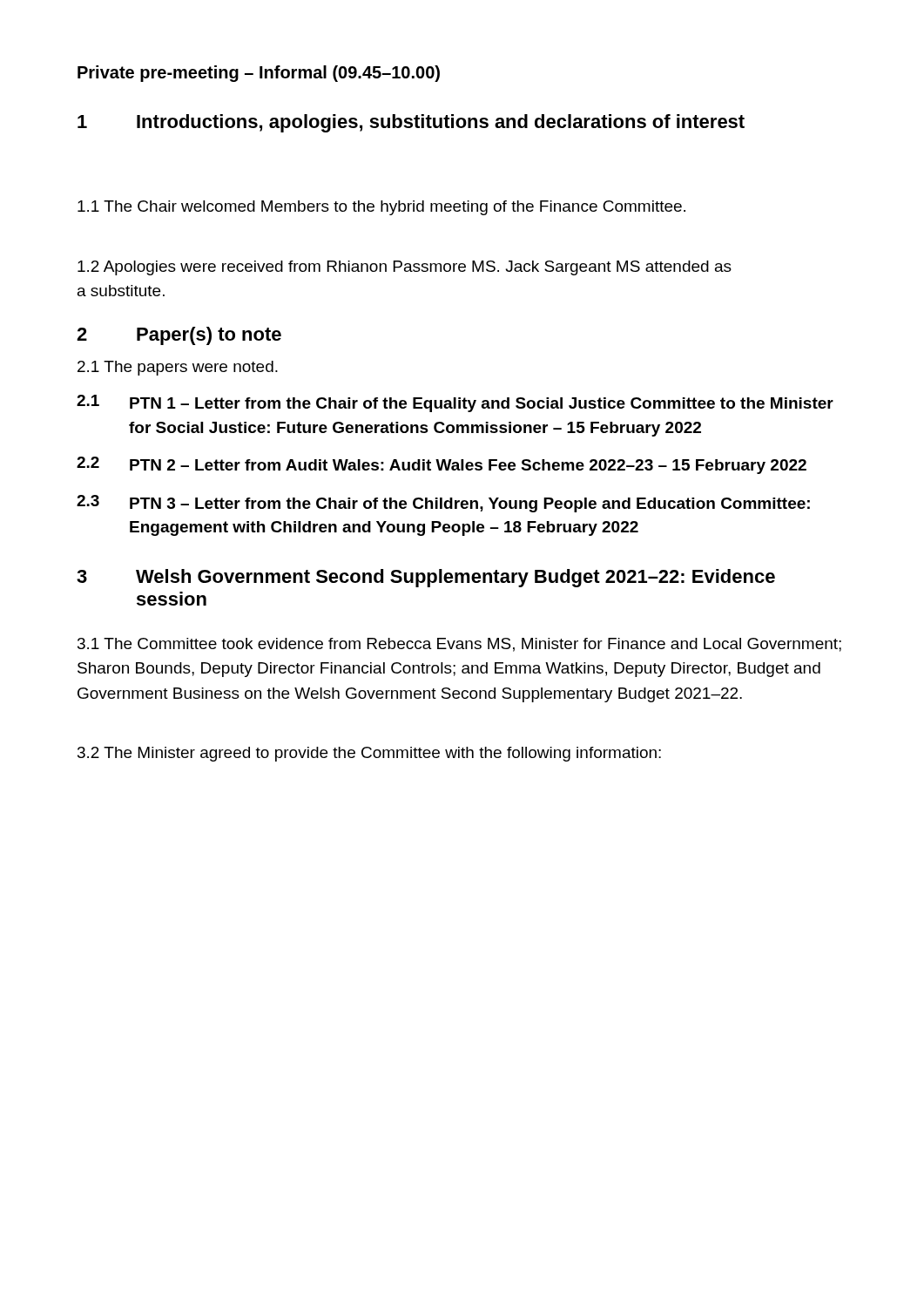This screenshot has width=924, height=1307.
Task: Point to "2 Paper(s) to note"
Action: coord(179,334)
